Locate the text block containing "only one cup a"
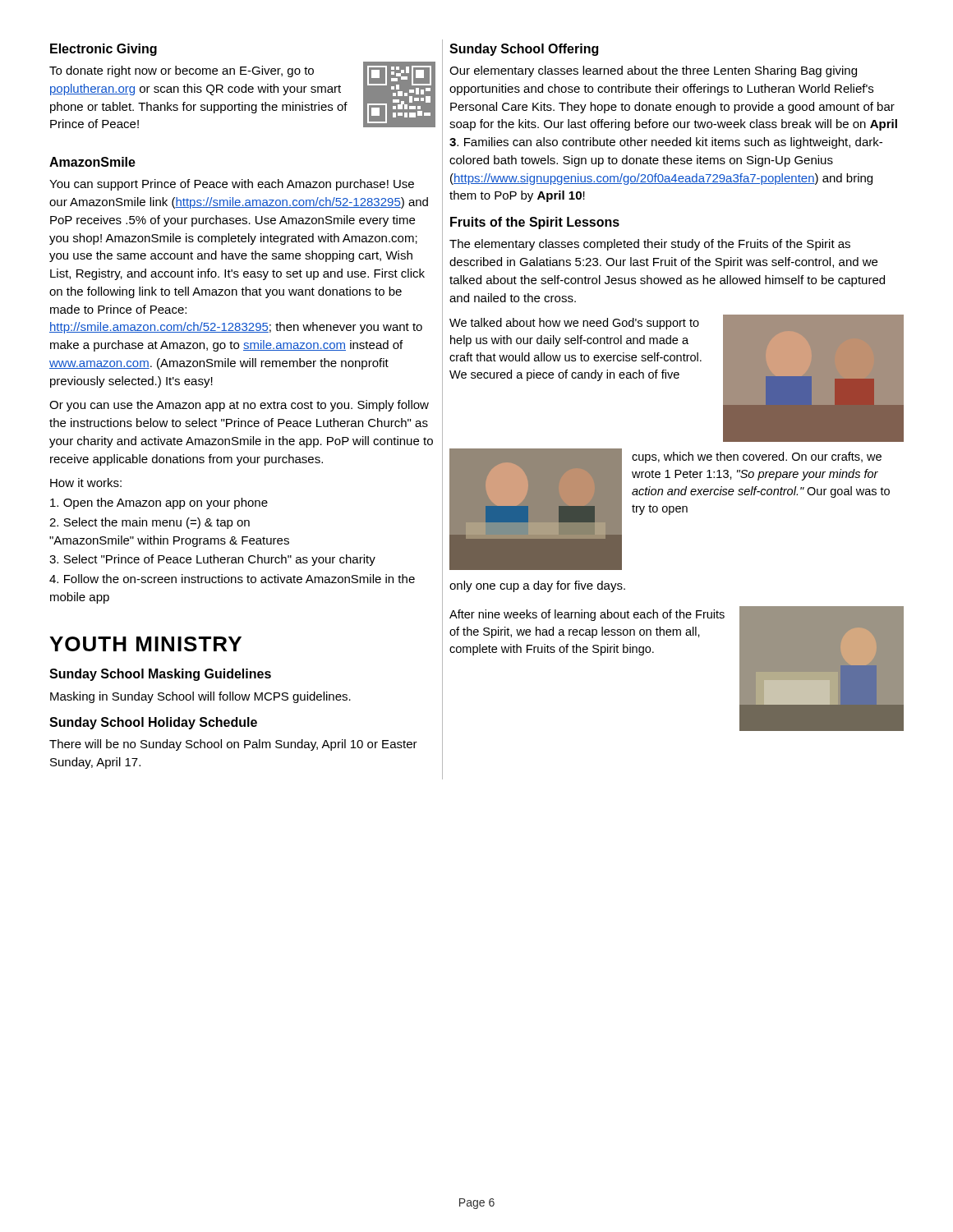The height and width of the screenshot is (1232, 953). click(537, 586)
